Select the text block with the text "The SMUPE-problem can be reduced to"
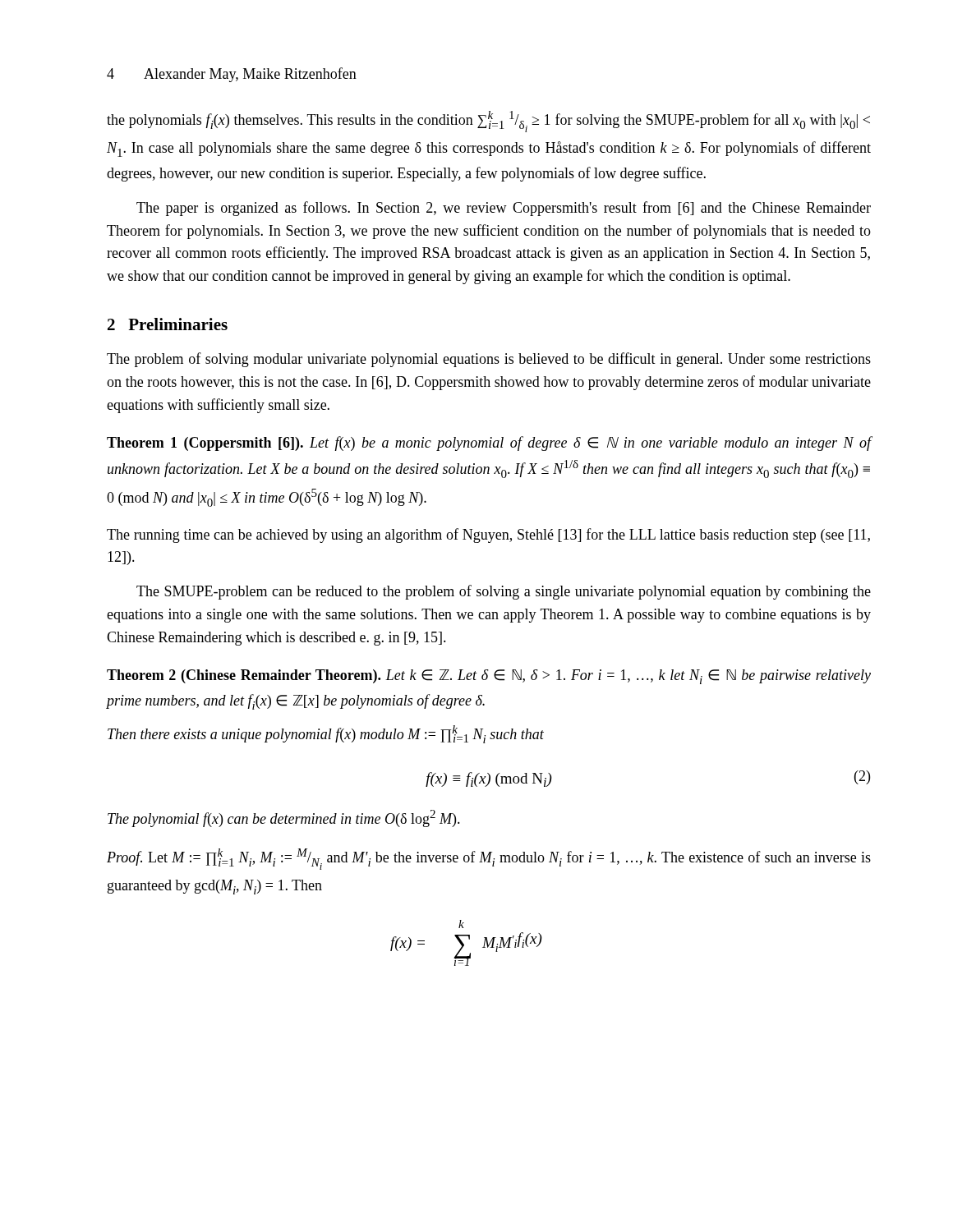 click(489, 615)
